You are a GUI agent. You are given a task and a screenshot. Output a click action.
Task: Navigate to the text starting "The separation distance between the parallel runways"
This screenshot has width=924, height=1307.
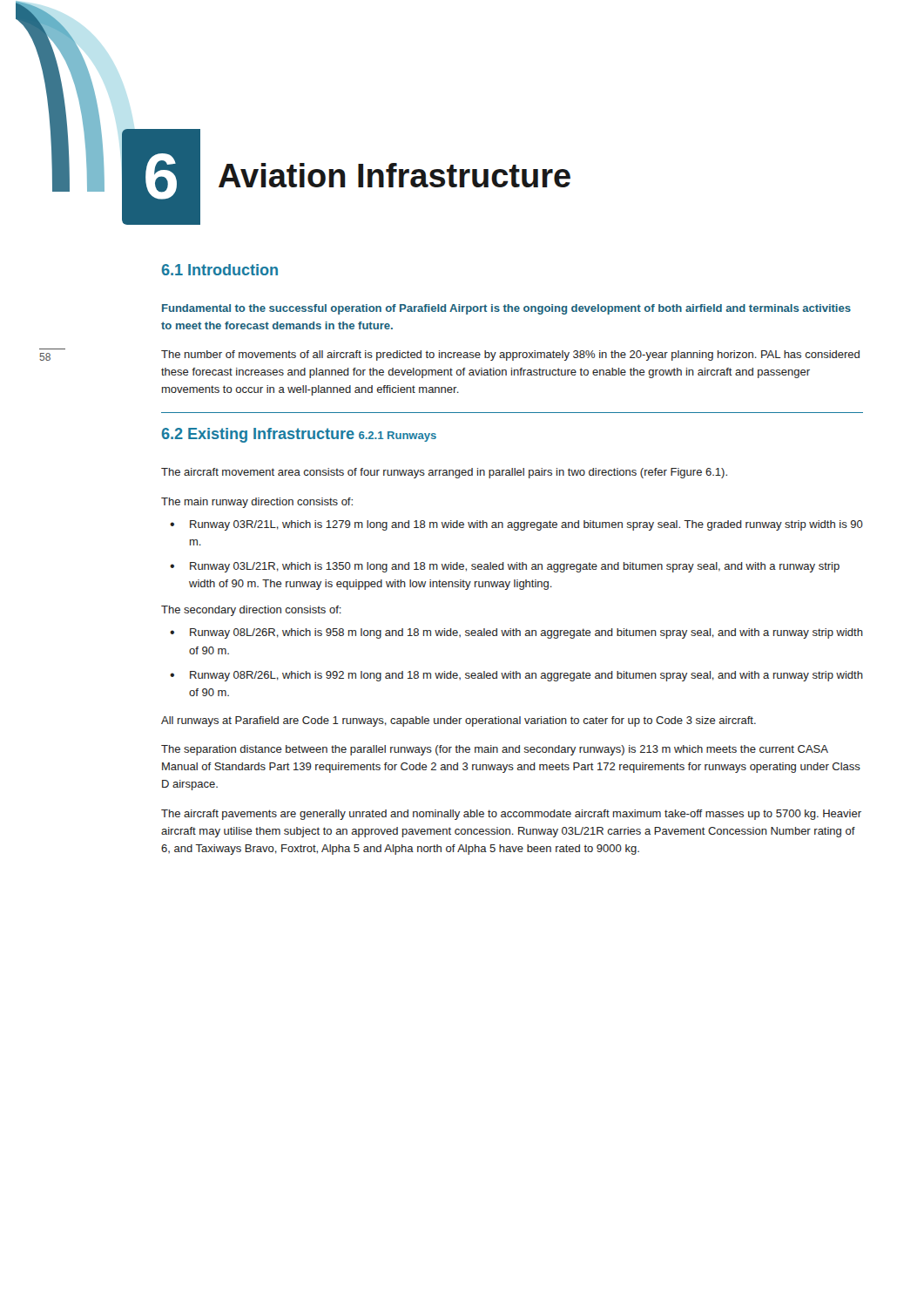(x=512, y=767)
